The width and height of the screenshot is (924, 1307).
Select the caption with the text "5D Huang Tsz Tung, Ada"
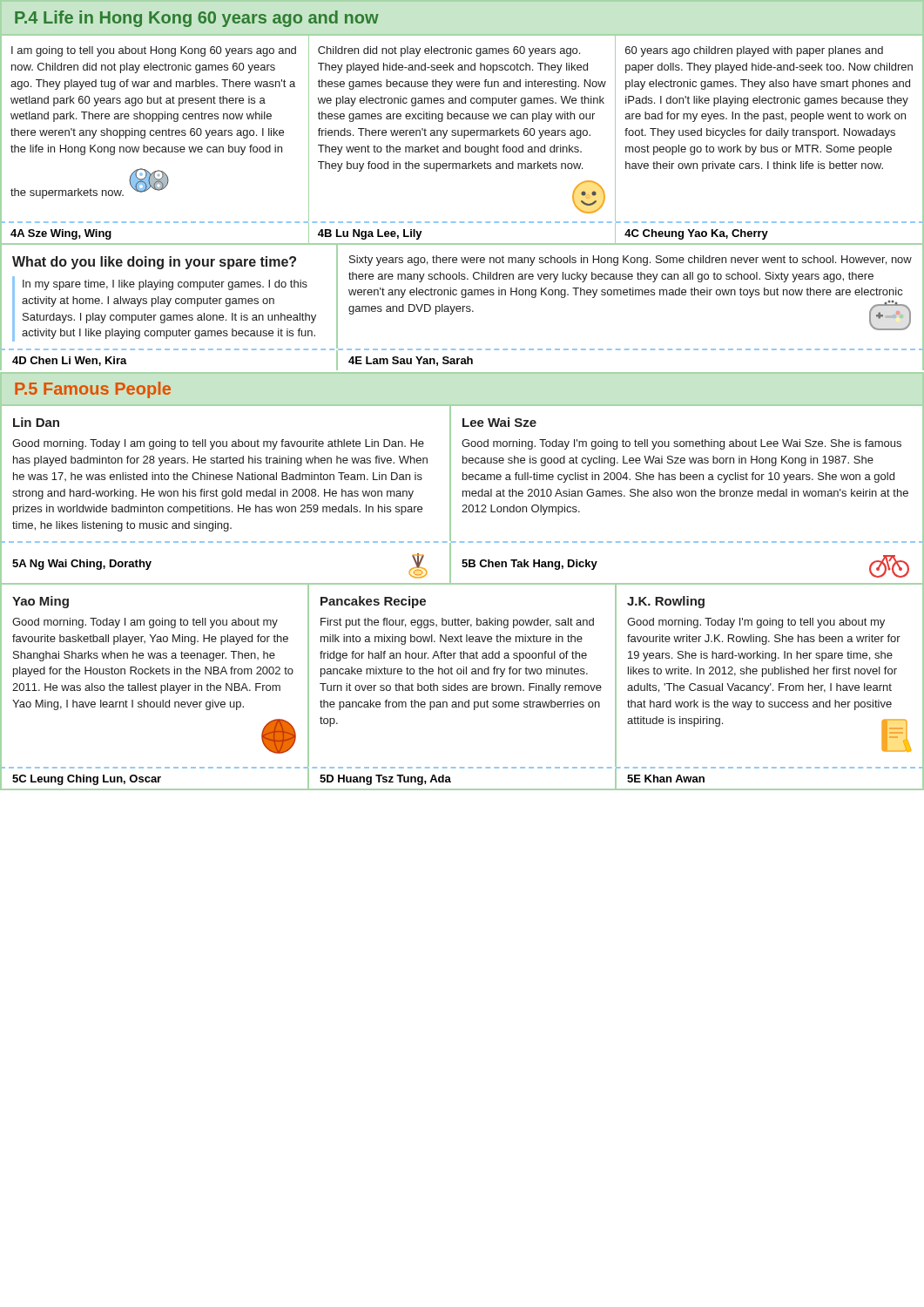pyautogui.click(x=385, y=778)
